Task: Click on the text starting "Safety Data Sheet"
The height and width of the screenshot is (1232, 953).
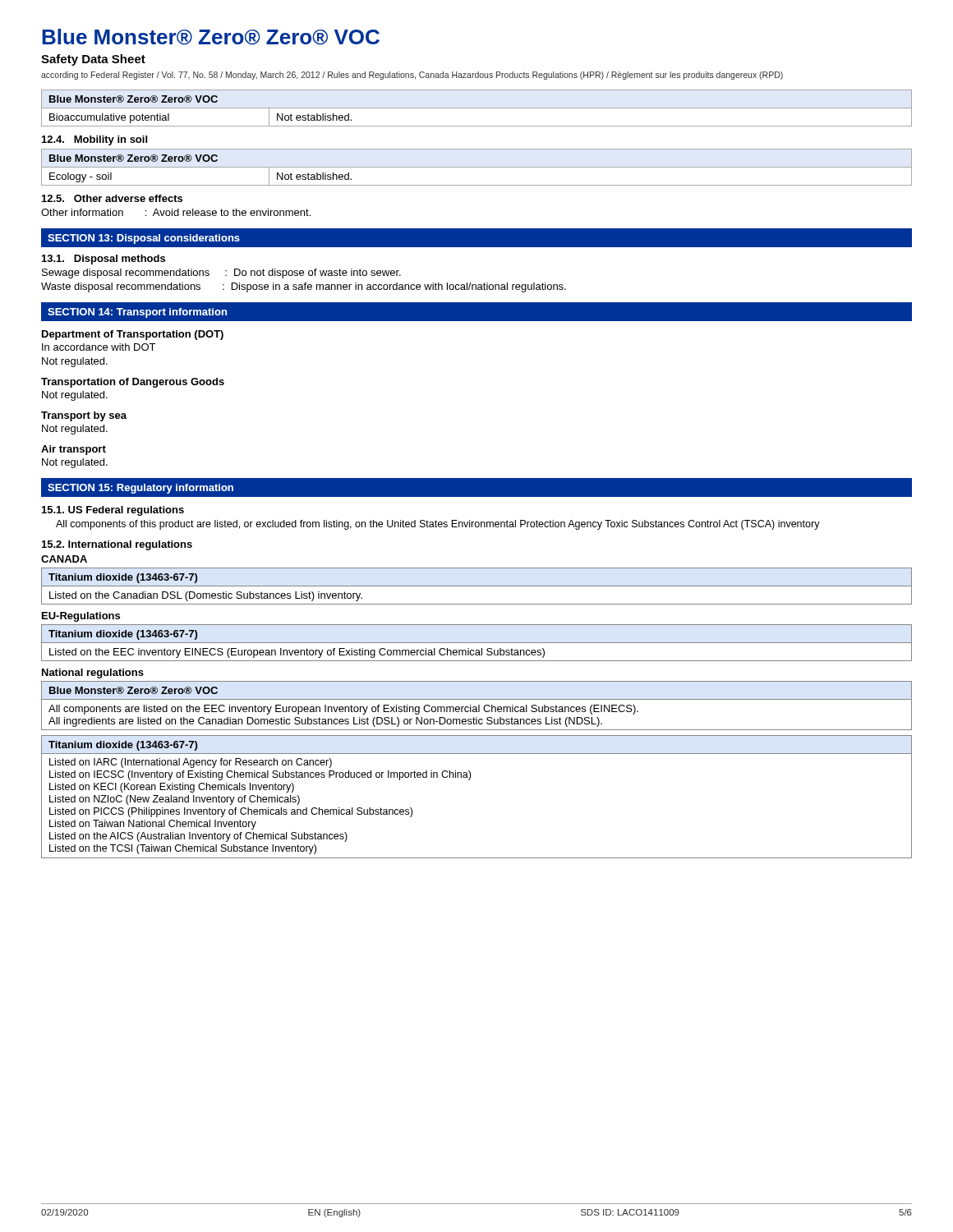Action: [x=93, y=59]
